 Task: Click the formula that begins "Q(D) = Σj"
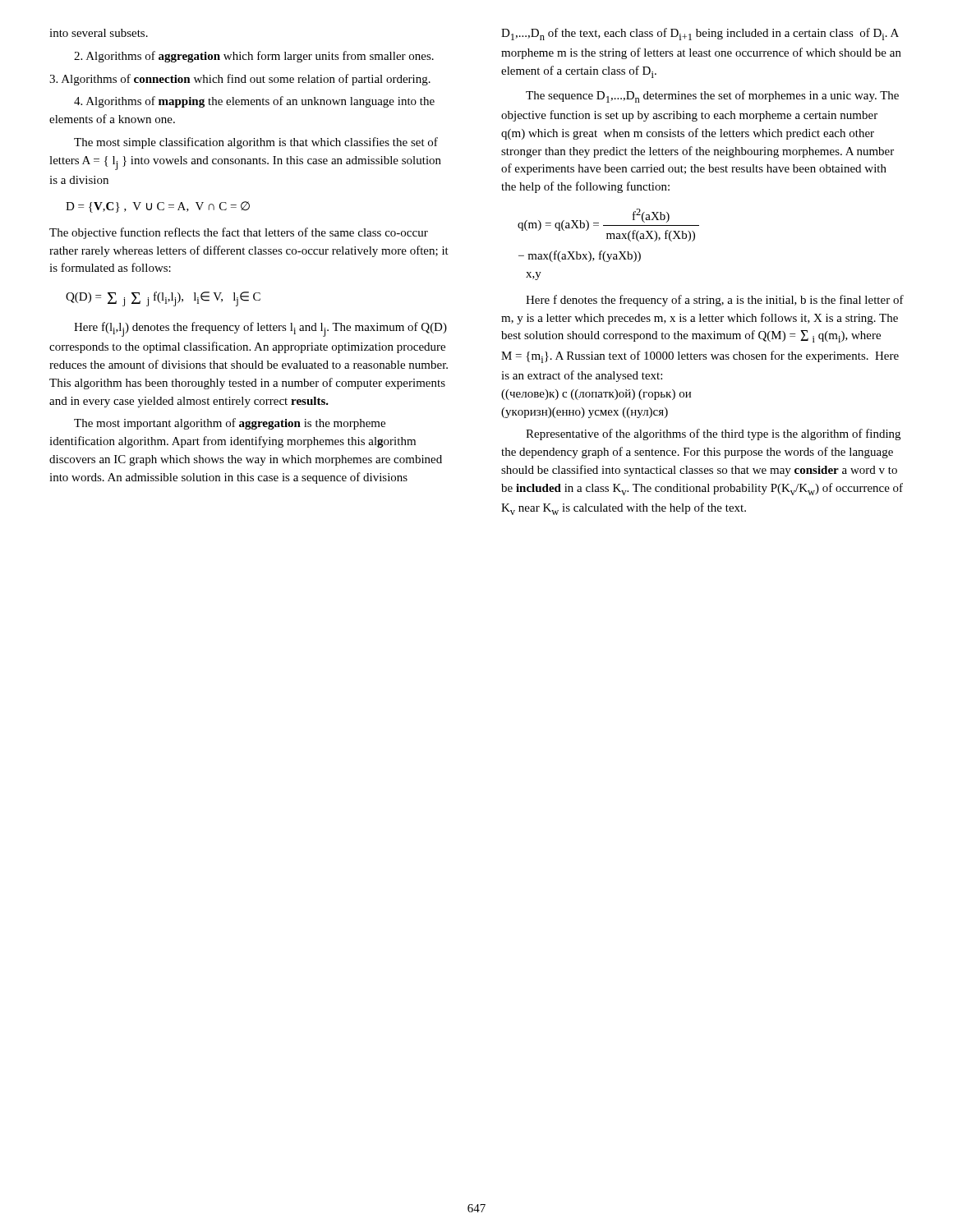163,298
